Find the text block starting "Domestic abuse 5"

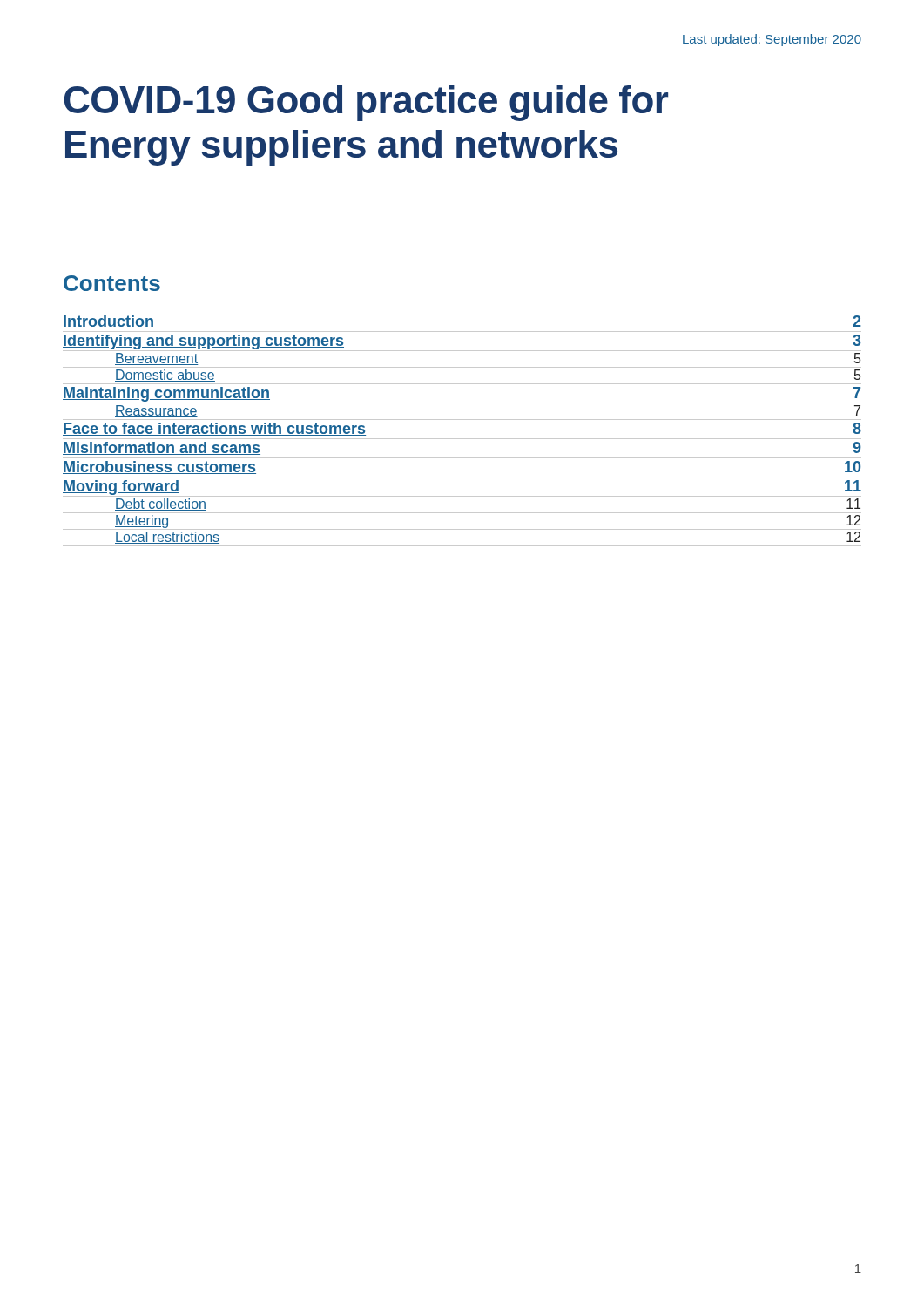[x=462, y=376]
